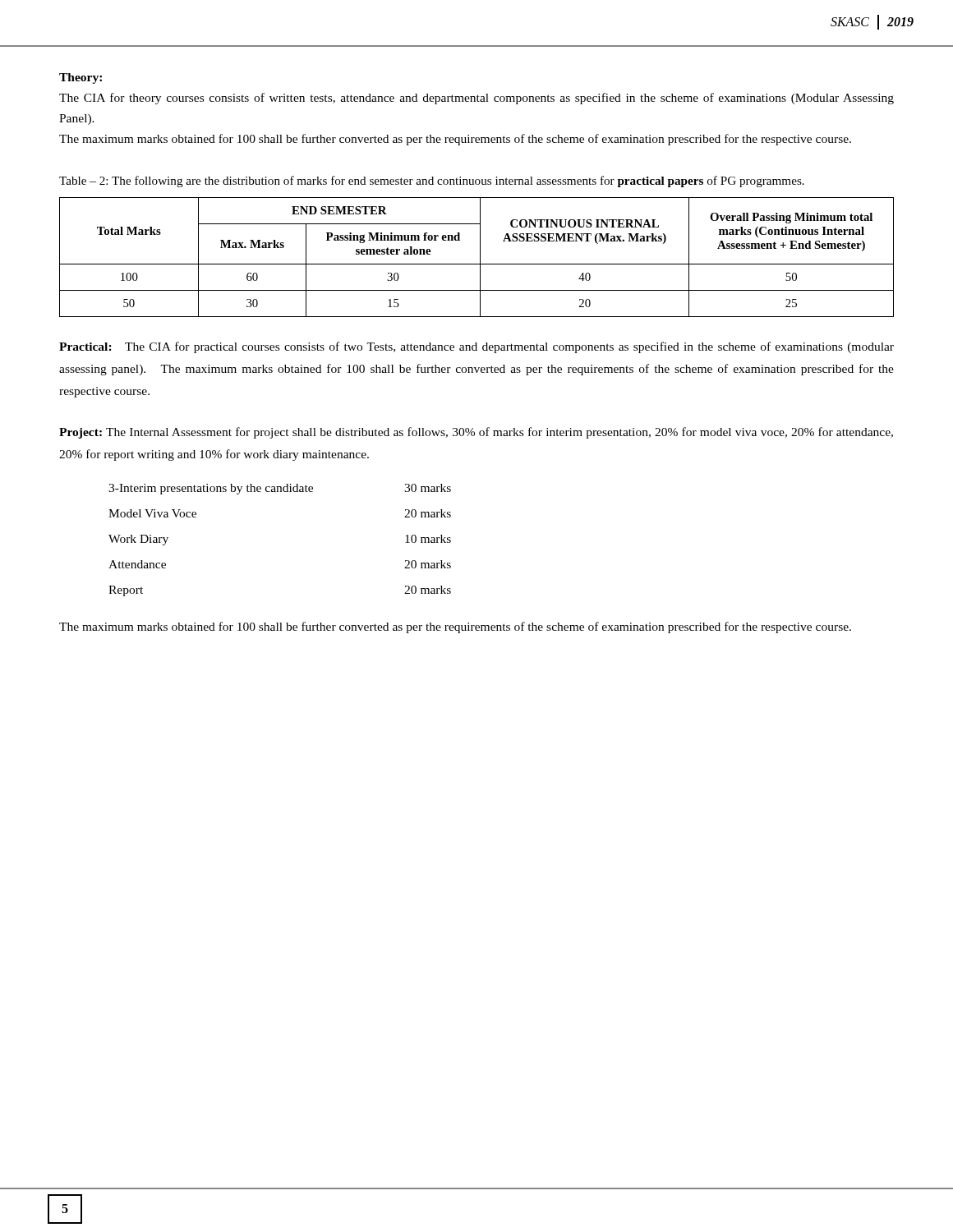
Task: Find the text starting "Table – 2: The"
Action: tap(432, 181)
